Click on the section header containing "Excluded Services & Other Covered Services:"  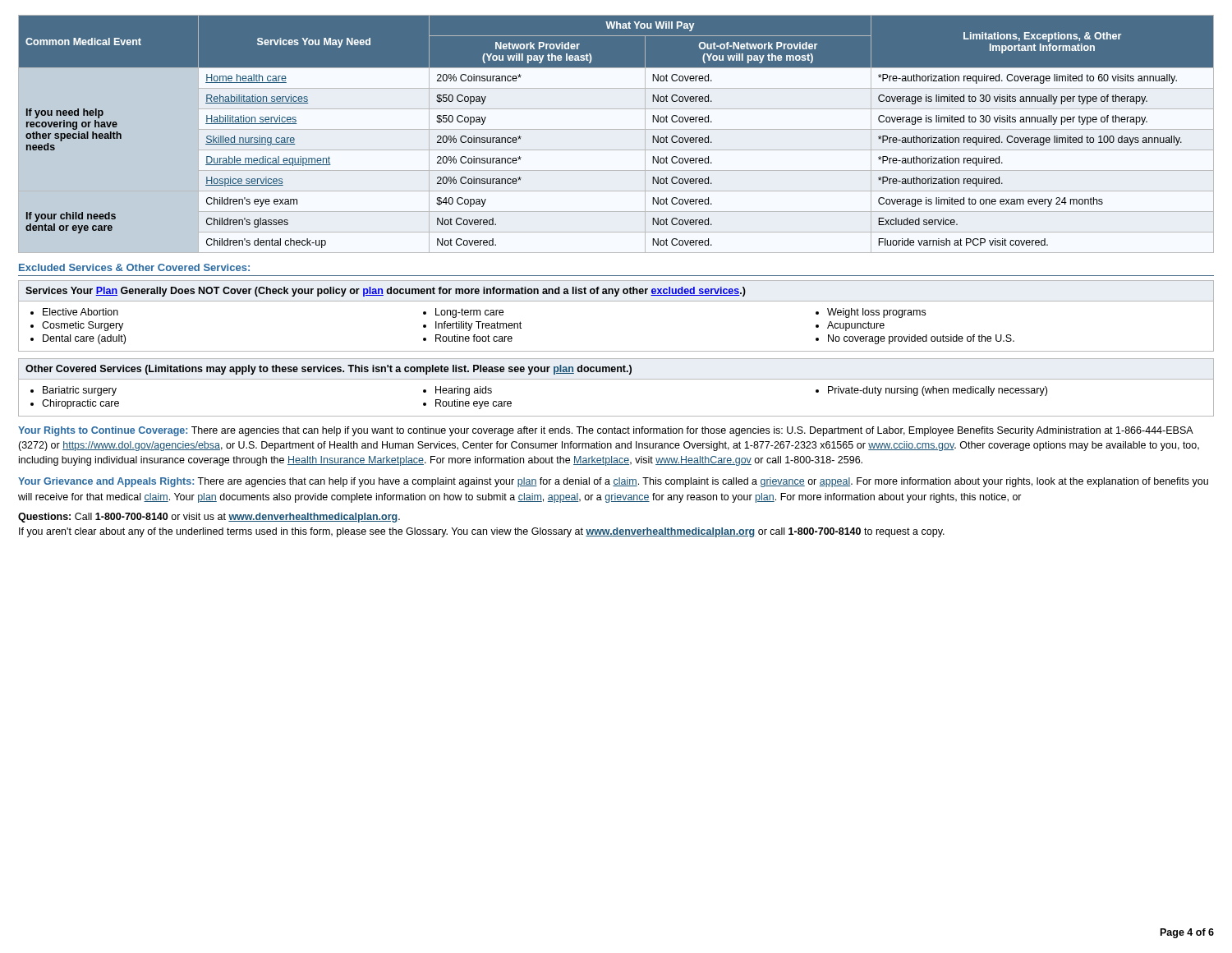coord(134,267)
